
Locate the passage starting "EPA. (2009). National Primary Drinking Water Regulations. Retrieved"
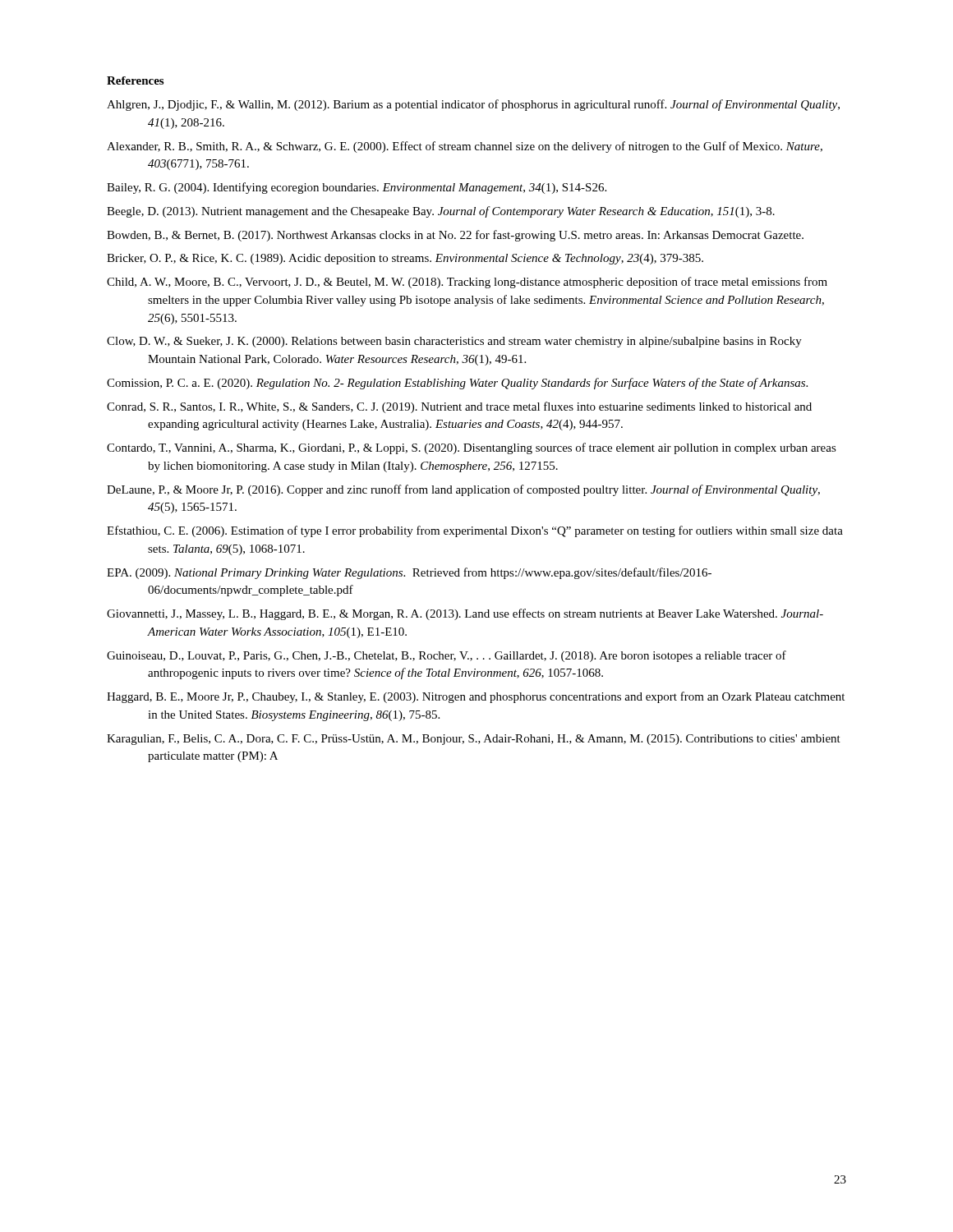click(409, 581)
